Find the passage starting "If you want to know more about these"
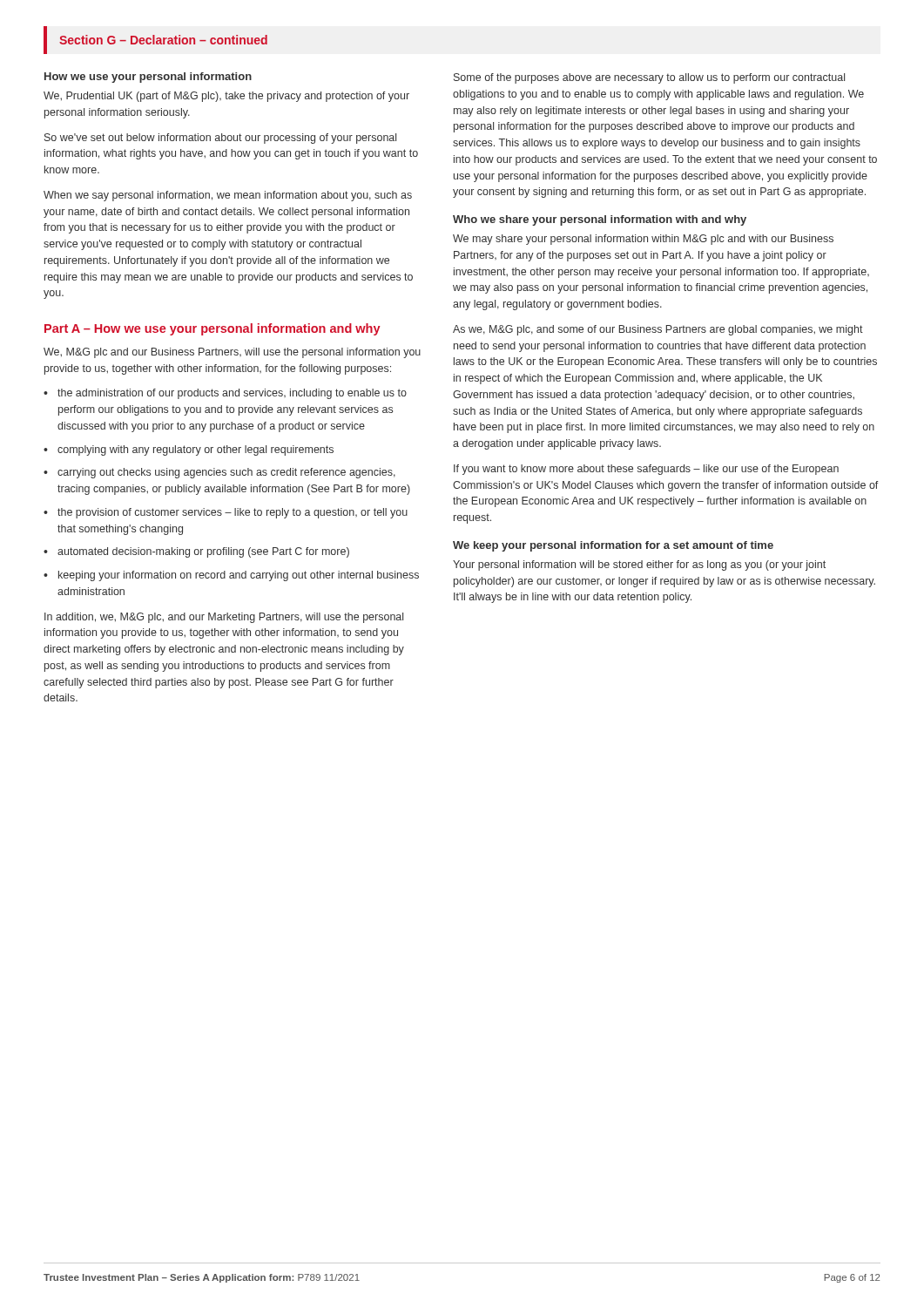 coord(667,493)
